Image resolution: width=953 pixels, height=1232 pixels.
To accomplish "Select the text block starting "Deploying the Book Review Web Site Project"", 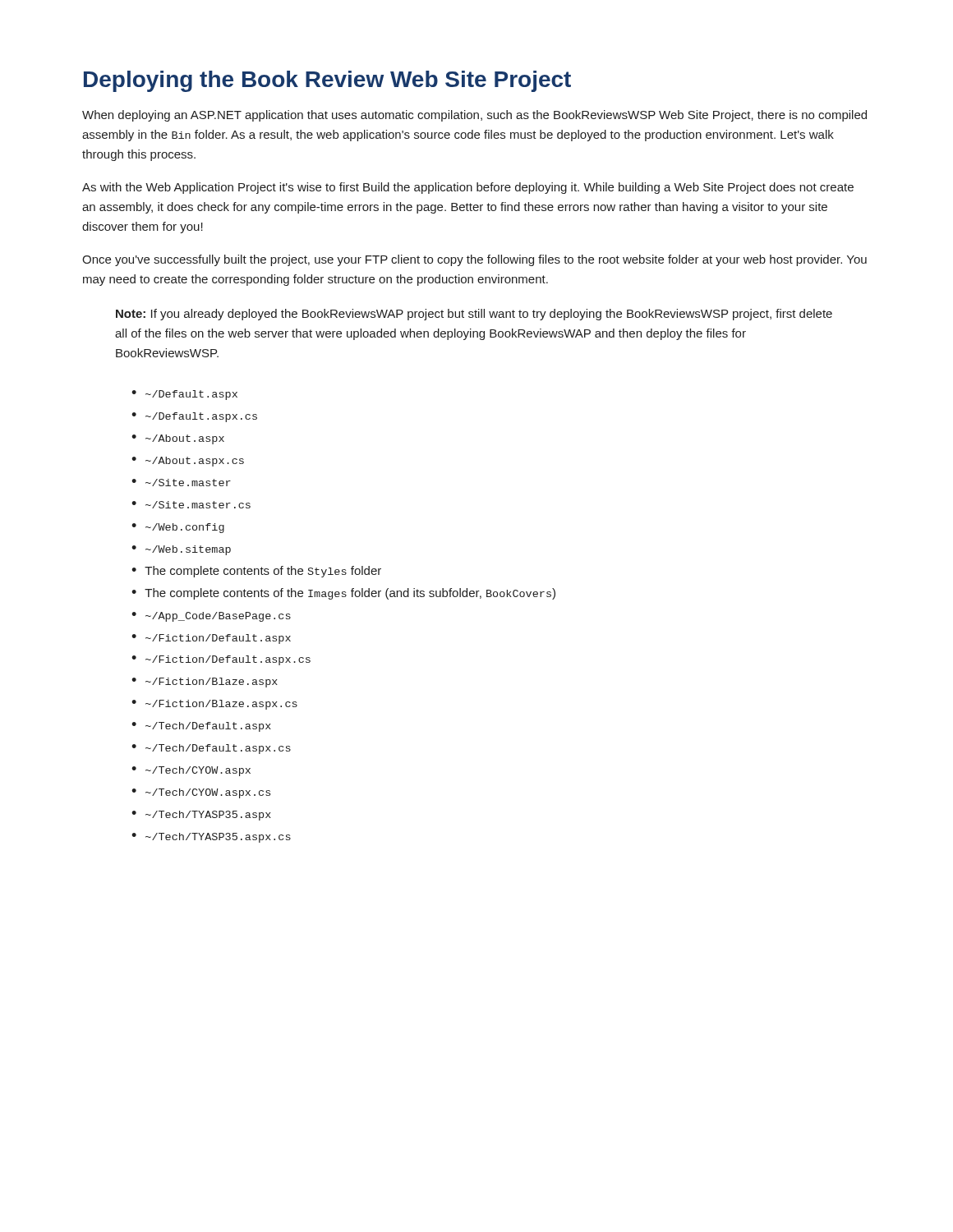I will (327, 79).
